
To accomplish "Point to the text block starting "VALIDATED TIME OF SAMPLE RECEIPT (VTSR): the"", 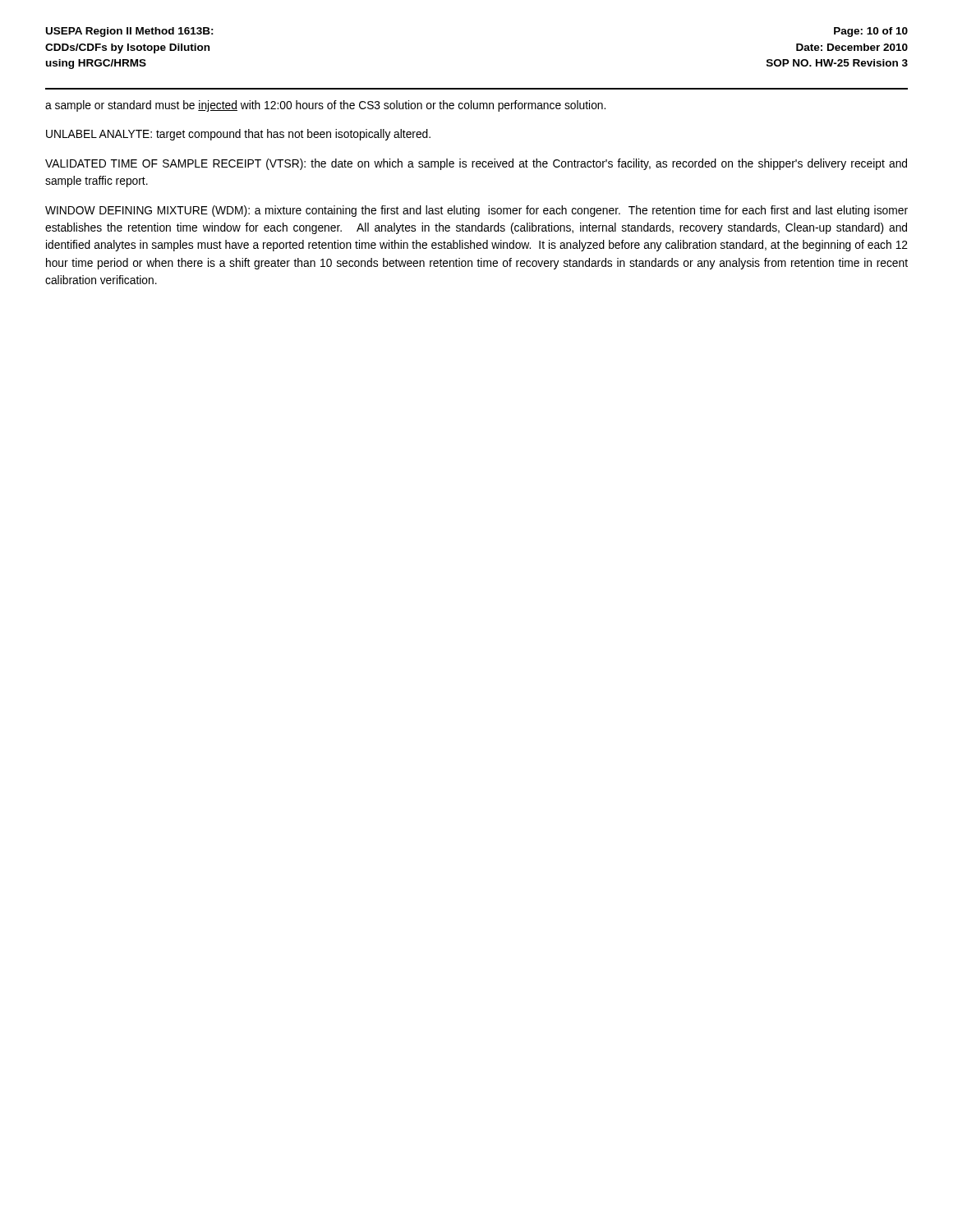I will (476, 172).
